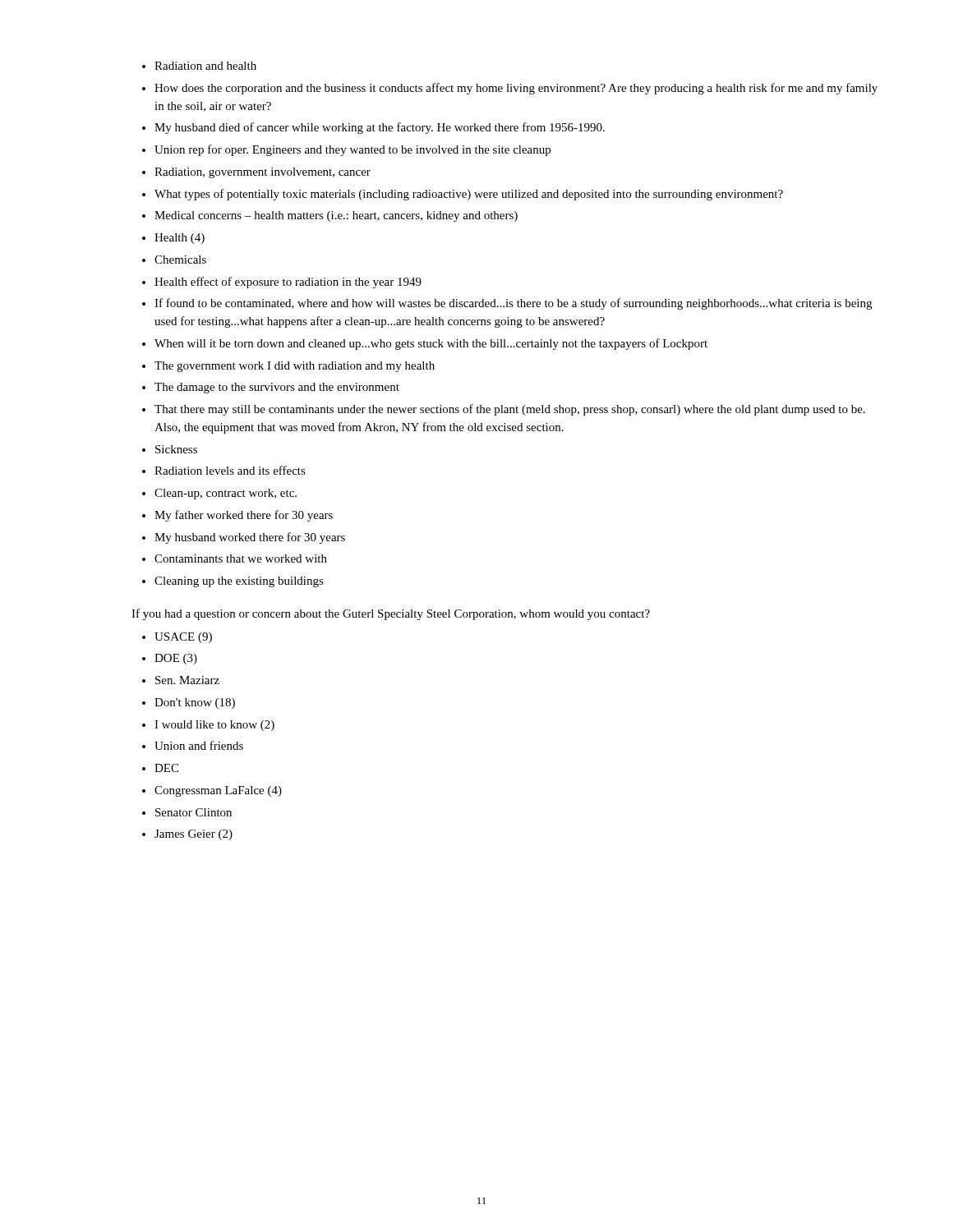Point to "Clean-up, contract work, etc."

[226, 494]
